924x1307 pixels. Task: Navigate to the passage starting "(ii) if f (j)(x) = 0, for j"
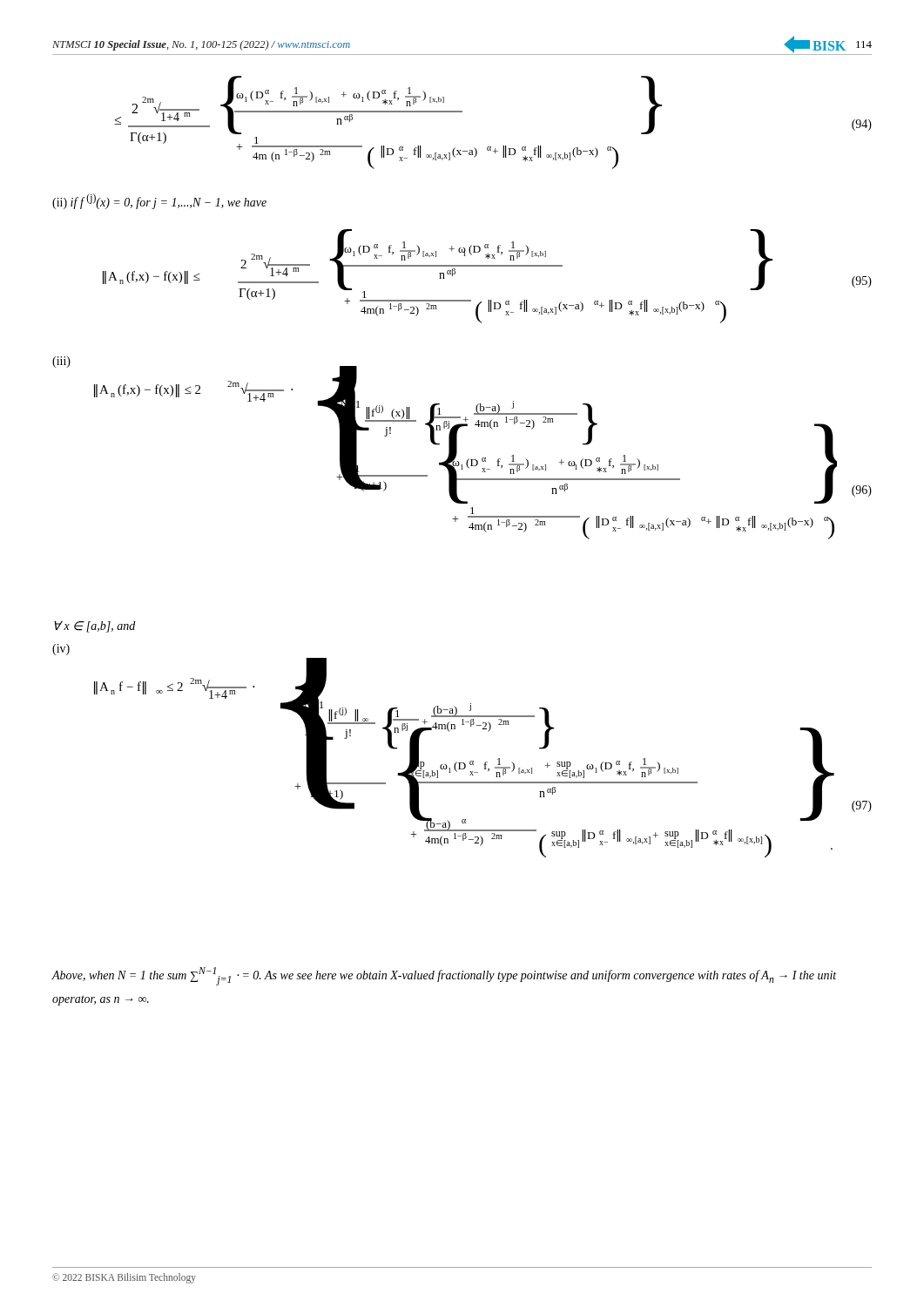pyautogui.click(x=159, y=201)
